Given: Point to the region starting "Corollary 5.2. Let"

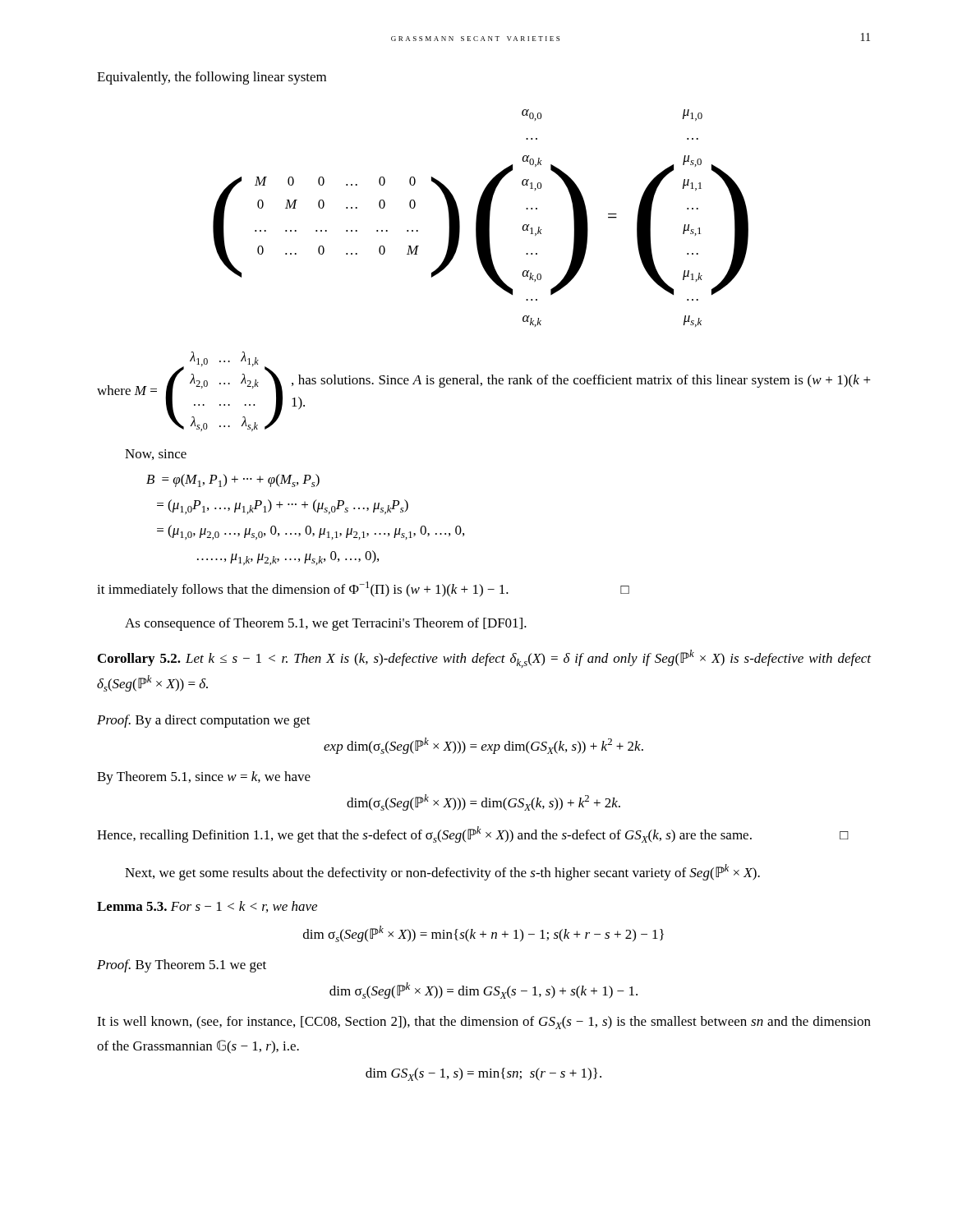Looking at the screenshot, I should [x=484, y=671].
